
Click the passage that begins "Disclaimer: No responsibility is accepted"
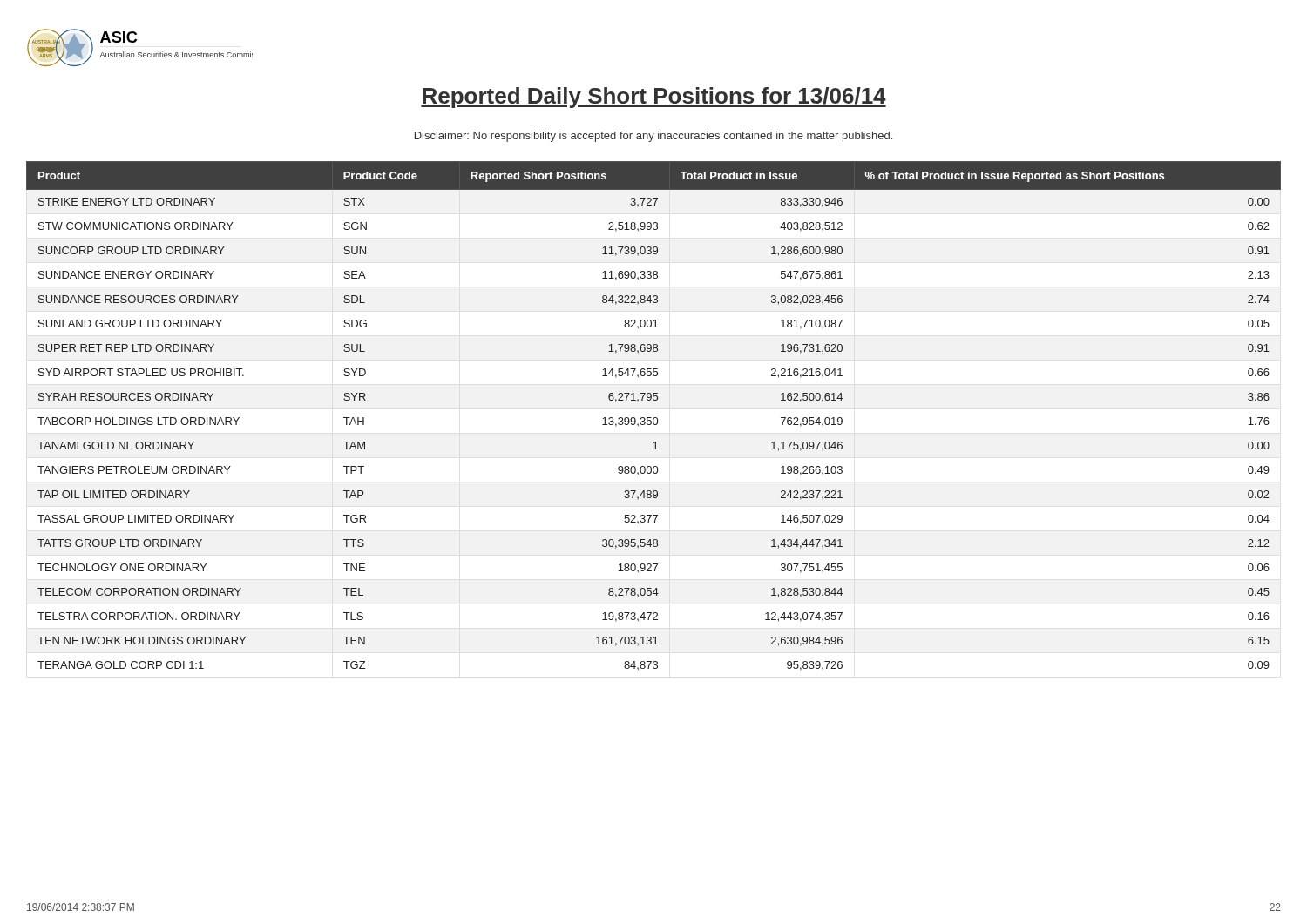pyautogui.click(x=654, y=135)
